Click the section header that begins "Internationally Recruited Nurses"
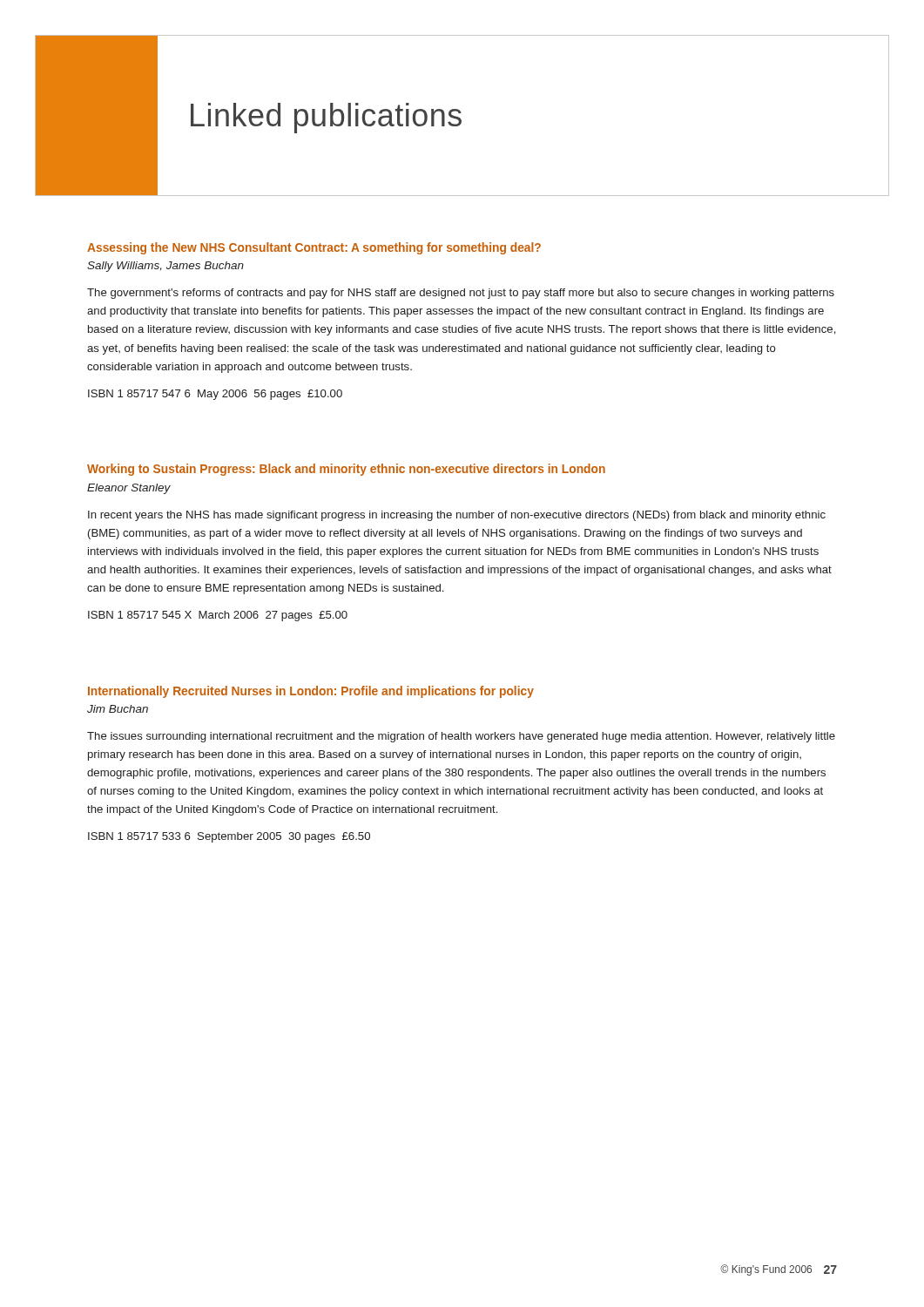Viewport: 924px width, 1307px height. [x=310, y=691]
